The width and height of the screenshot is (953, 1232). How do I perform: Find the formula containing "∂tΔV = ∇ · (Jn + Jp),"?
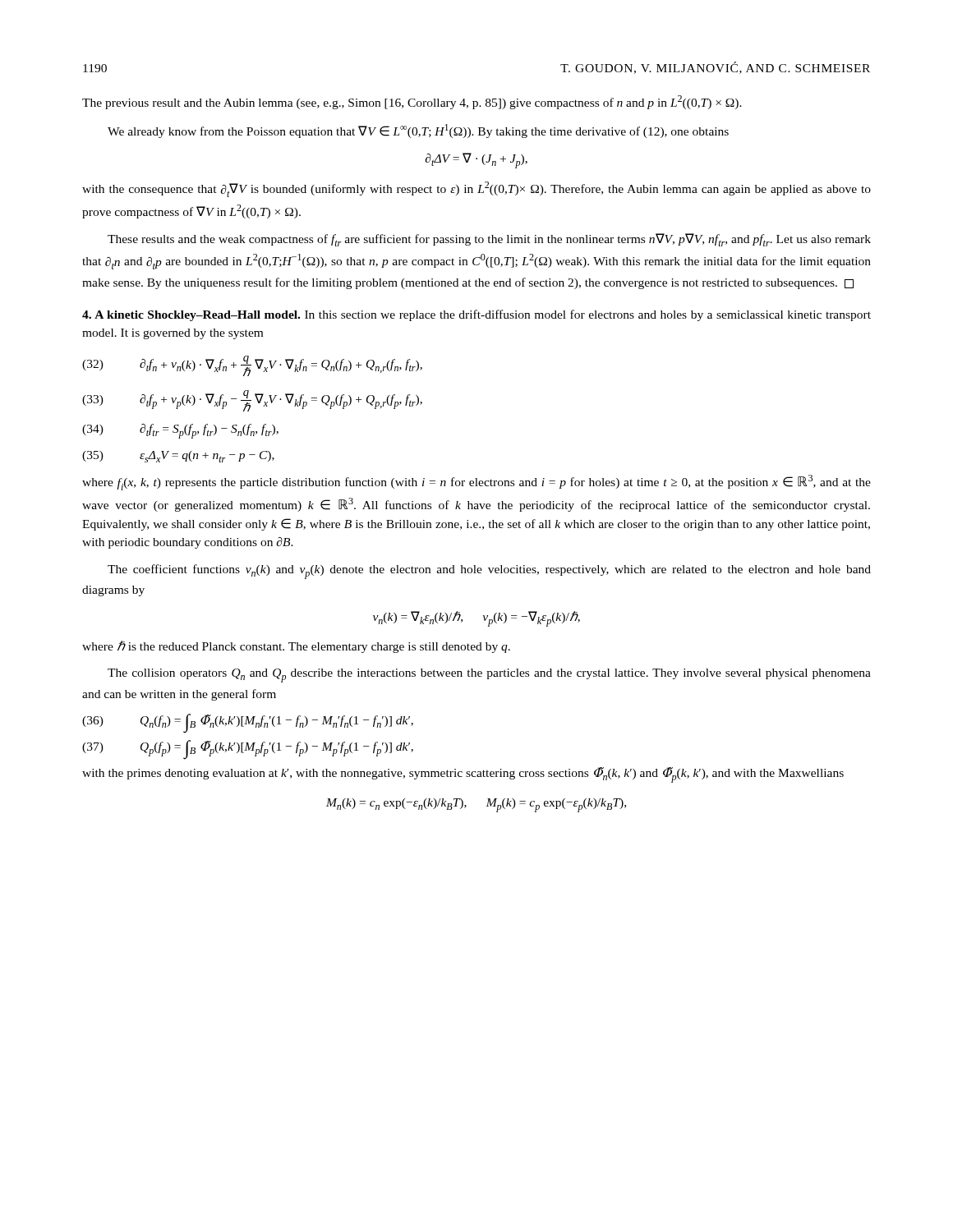coord(476,160)
